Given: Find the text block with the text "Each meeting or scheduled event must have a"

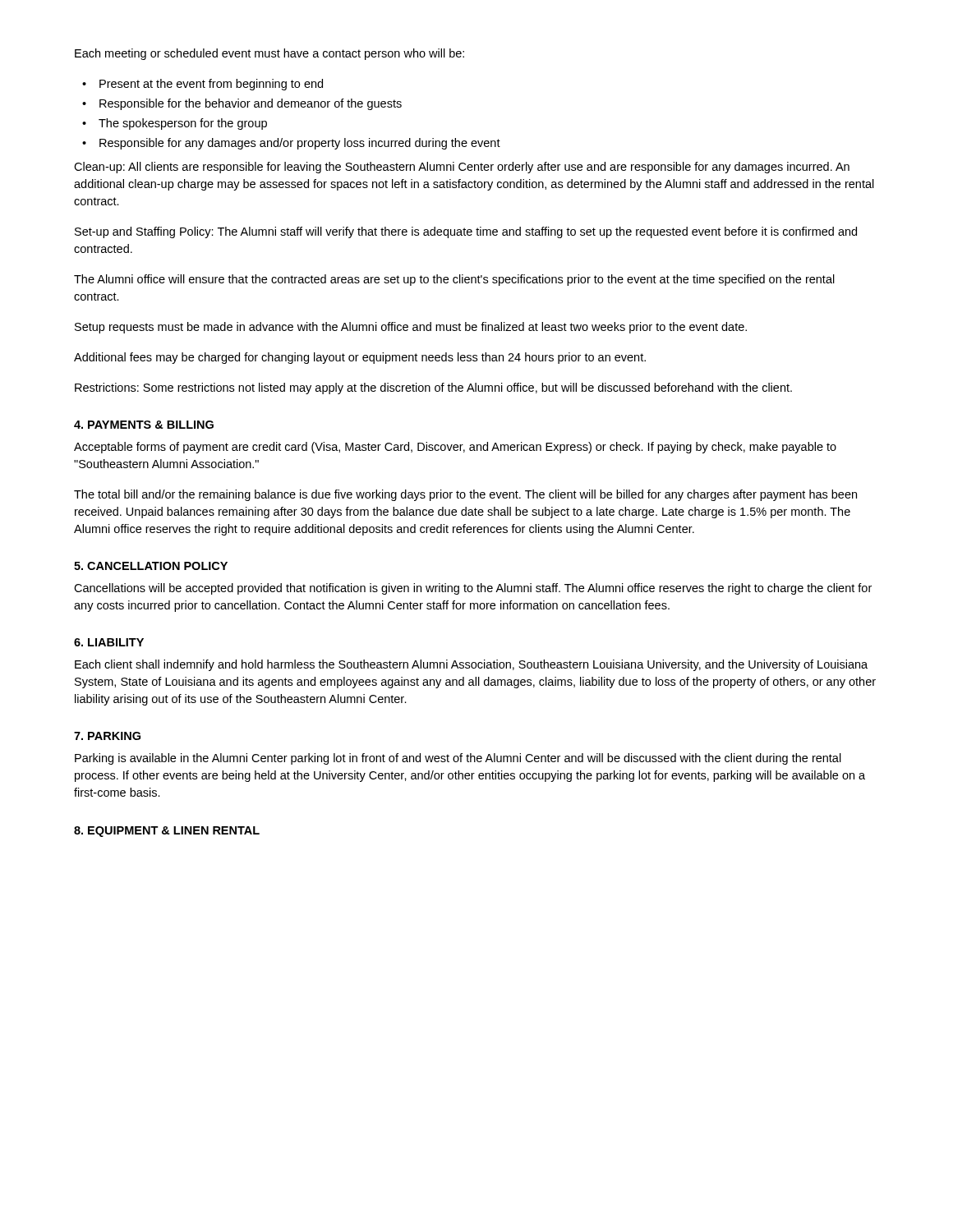Looking at the screenshot, I should (270, 53).
